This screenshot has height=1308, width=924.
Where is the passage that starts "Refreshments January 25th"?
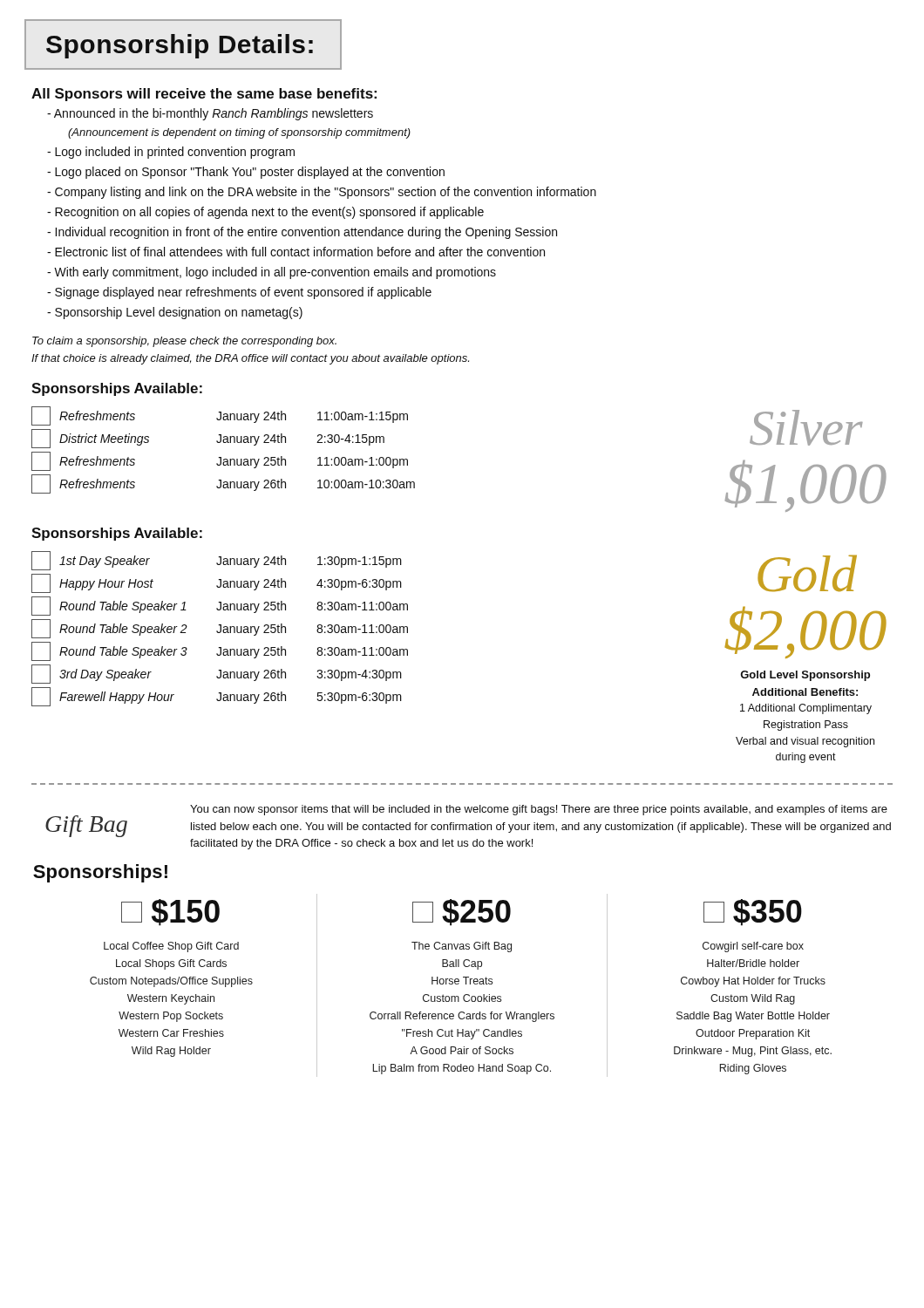coord(241,461)
